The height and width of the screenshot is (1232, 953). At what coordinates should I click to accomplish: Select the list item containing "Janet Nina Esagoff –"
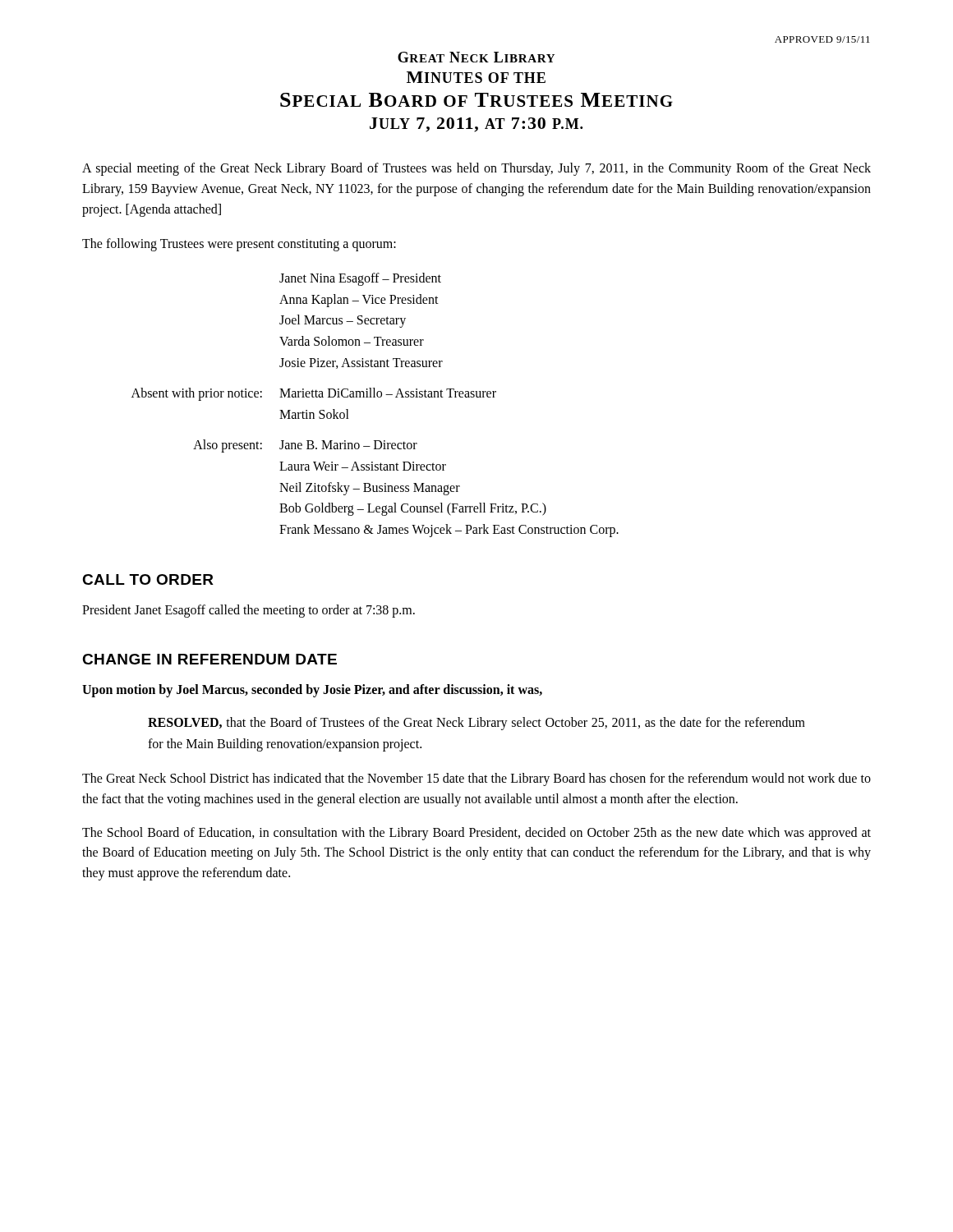click(360, 278)
